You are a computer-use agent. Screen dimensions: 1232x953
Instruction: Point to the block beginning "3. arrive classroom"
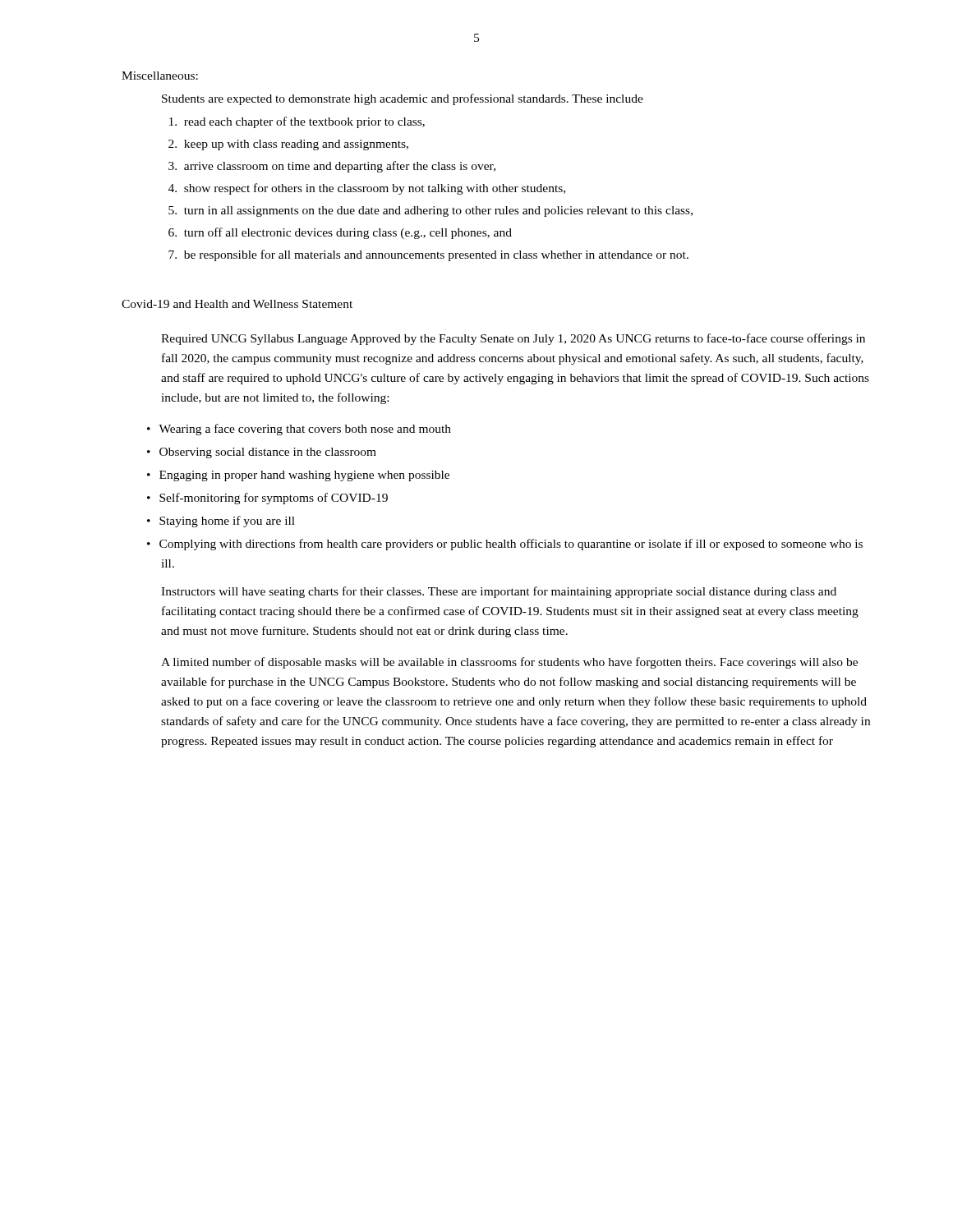click(x=332, y=167)
